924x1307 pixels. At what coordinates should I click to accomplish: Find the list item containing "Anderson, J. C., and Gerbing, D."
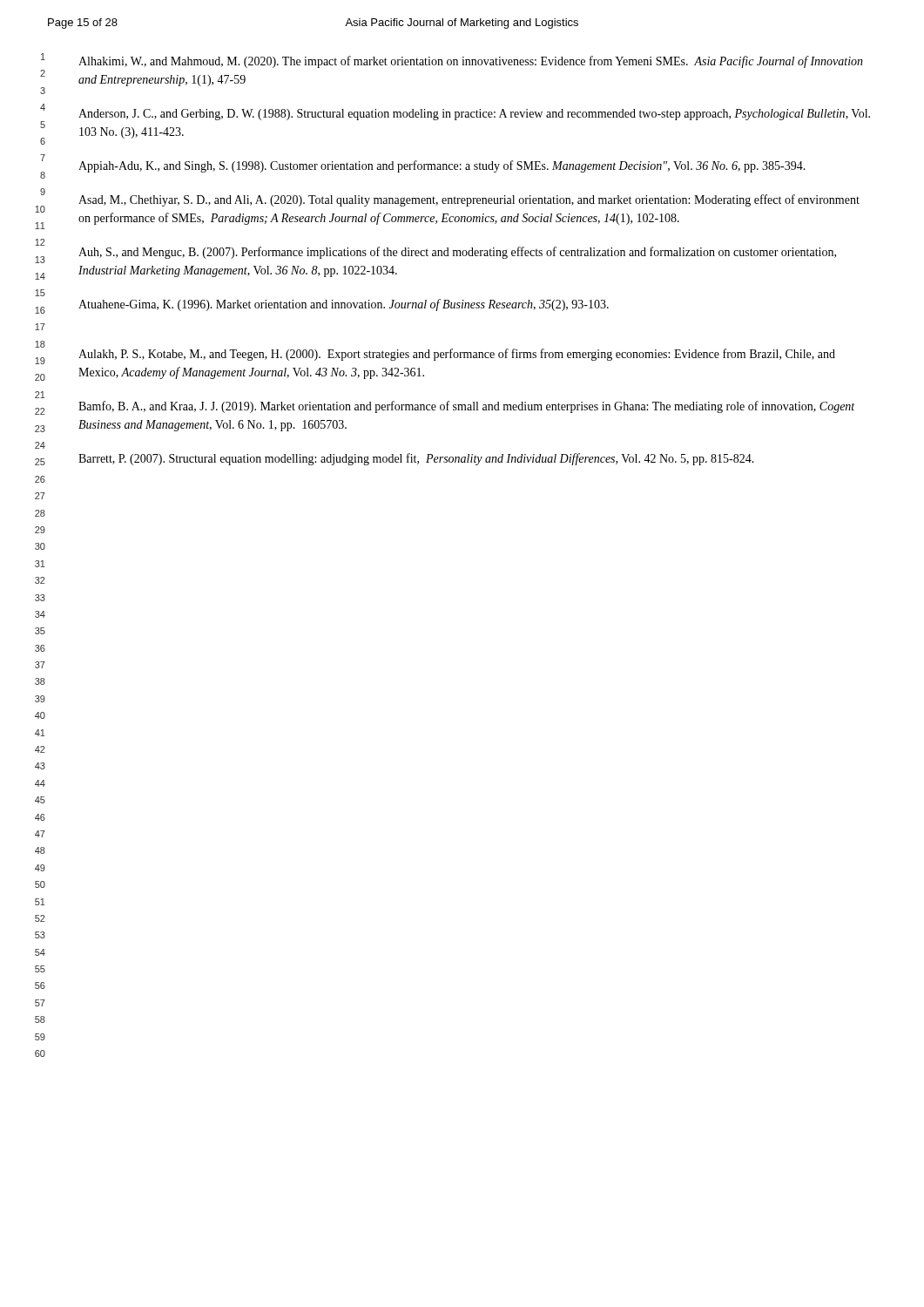tap(475, 123)
